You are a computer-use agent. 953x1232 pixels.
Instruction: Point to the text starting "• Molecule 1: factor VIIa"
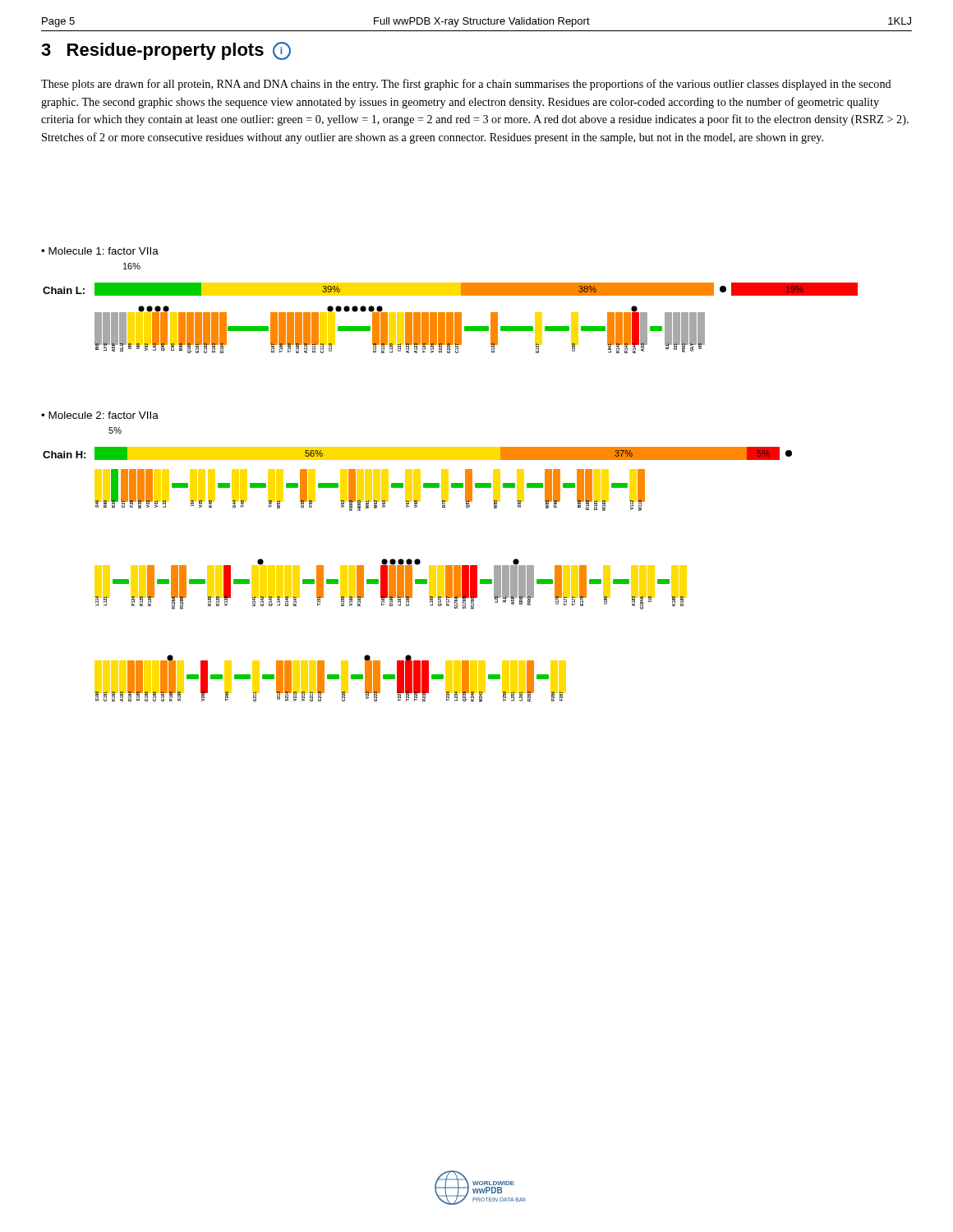(x=100, y=251)
